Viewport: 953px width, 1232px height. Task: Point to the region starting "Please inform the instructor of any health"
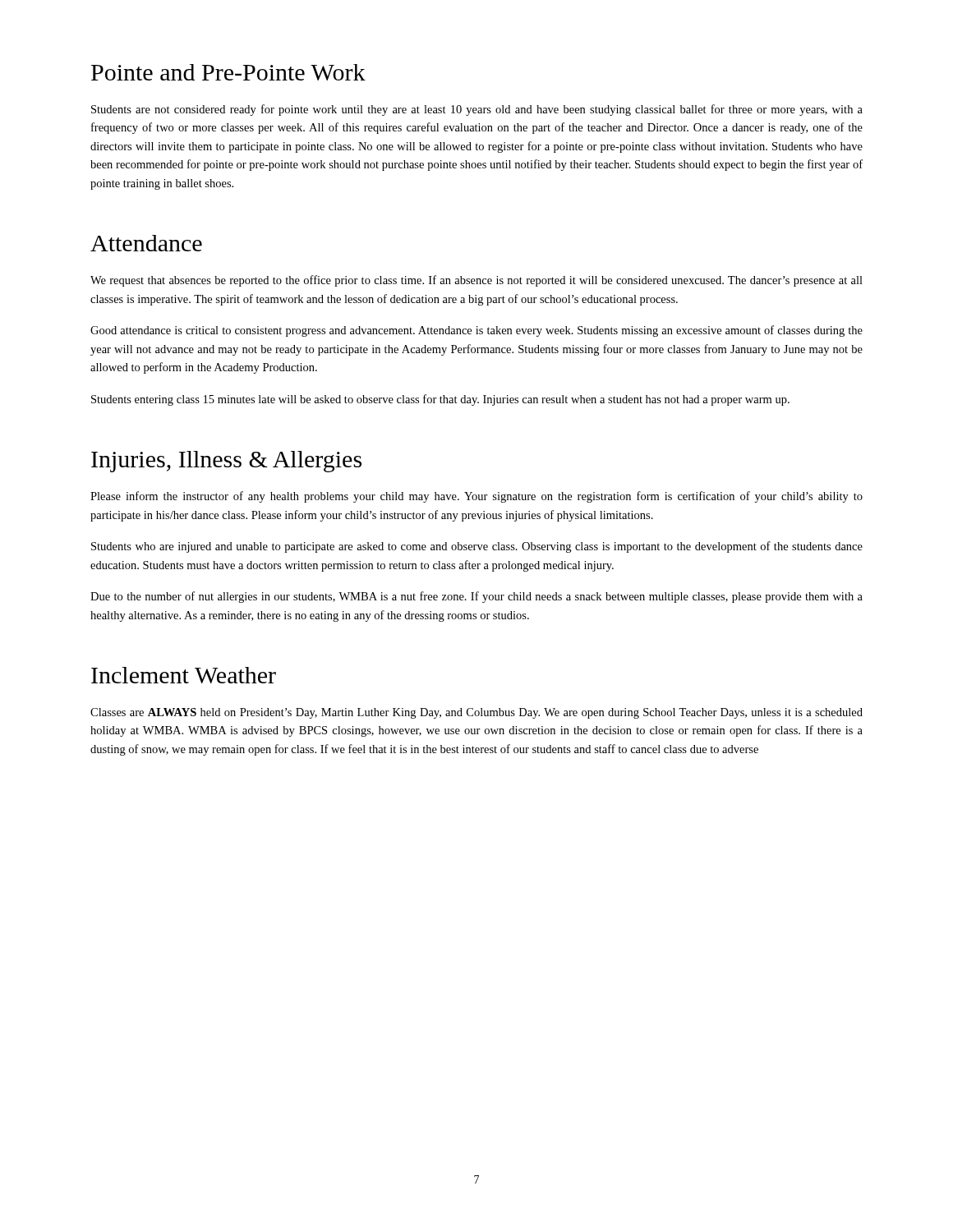476,505
